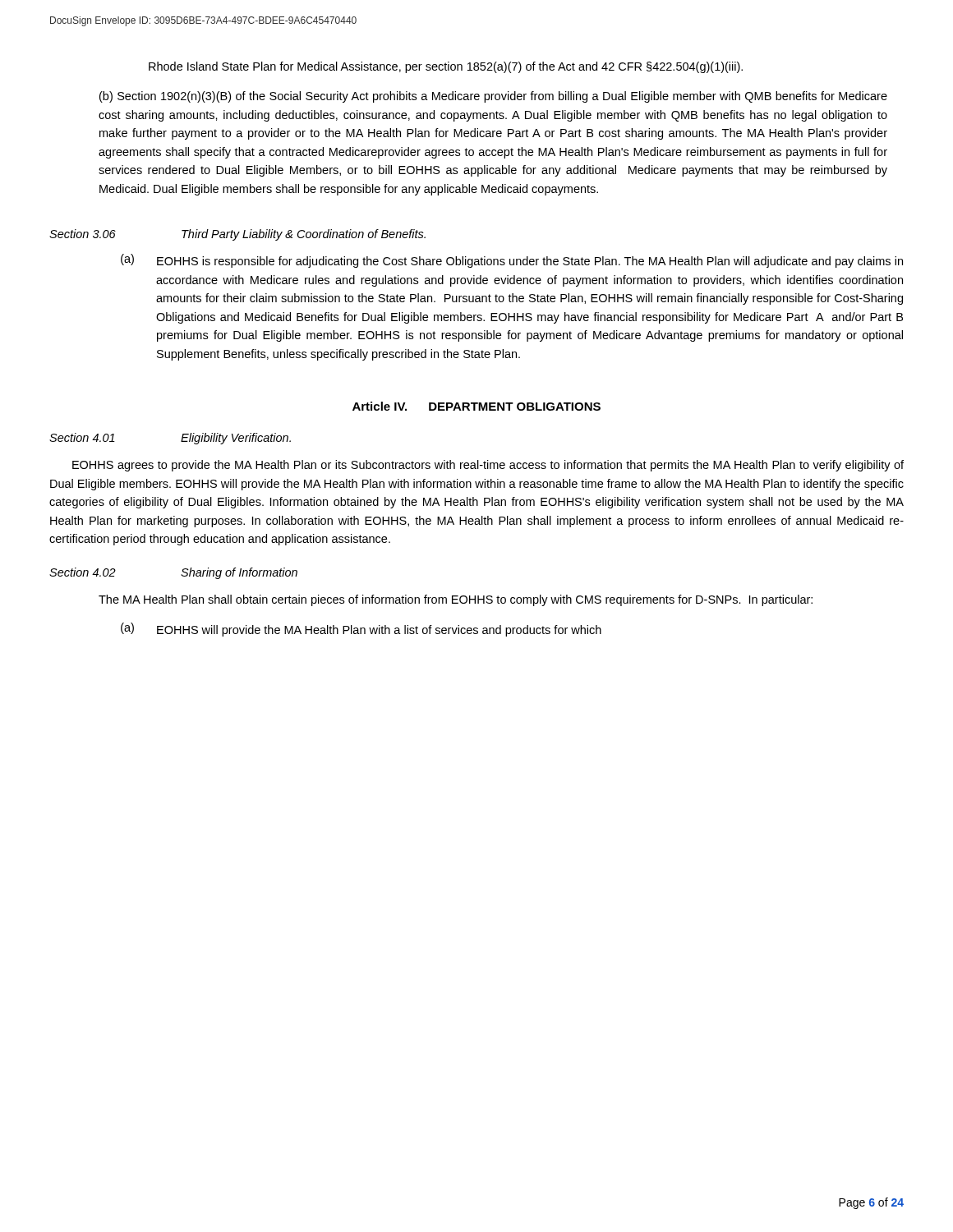
Task: Navigate to the text starting "Article IV. DEPARTMENT OBLIGATIONS"
Action: pos(476,406)
